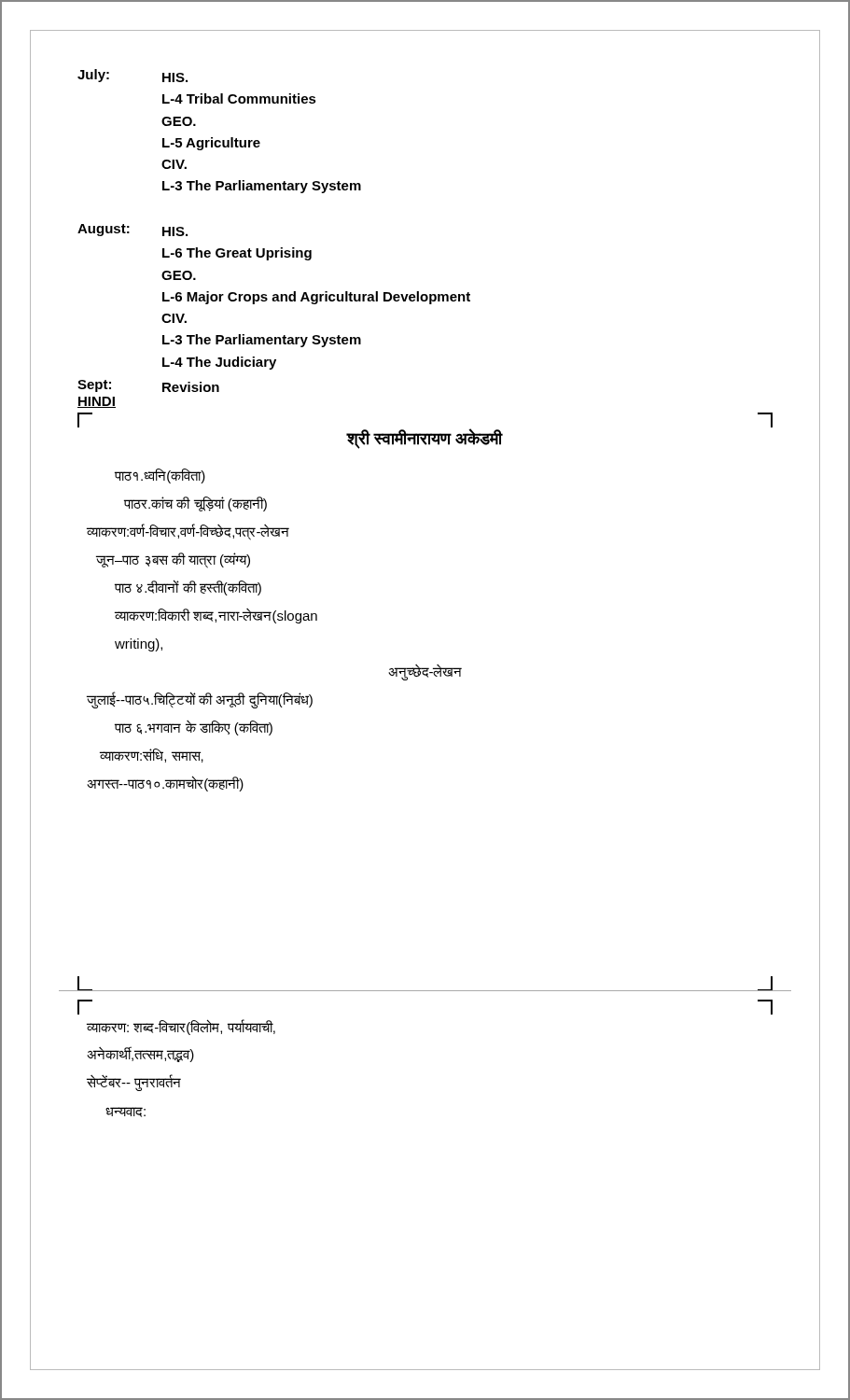
Task: Navigate to the text block starting "Sept: Revision"
Action: [101, 386]
